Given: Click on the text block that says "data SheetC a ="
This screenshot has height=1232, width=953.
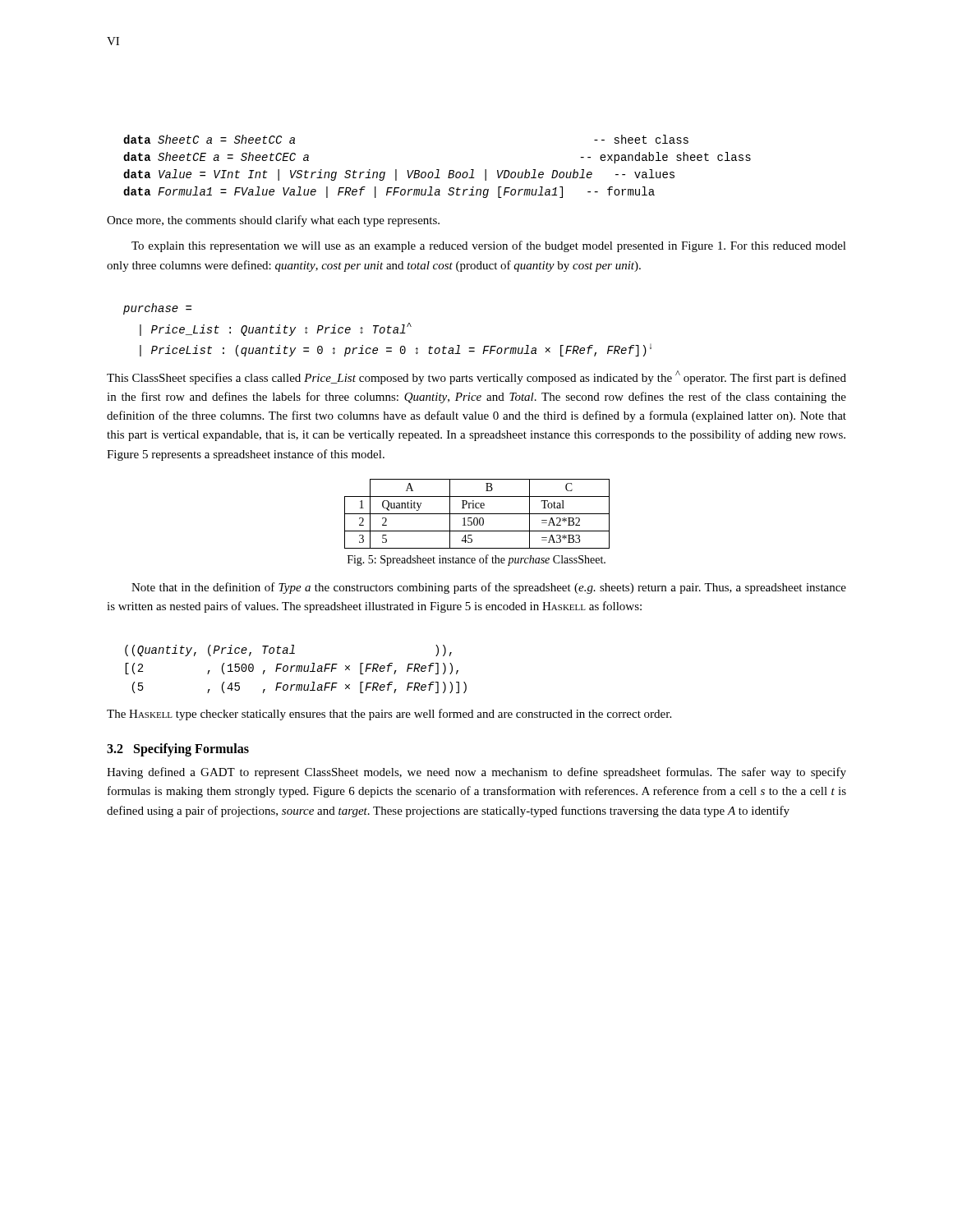Looking at the screenshot, I should (x=437, y=166).
